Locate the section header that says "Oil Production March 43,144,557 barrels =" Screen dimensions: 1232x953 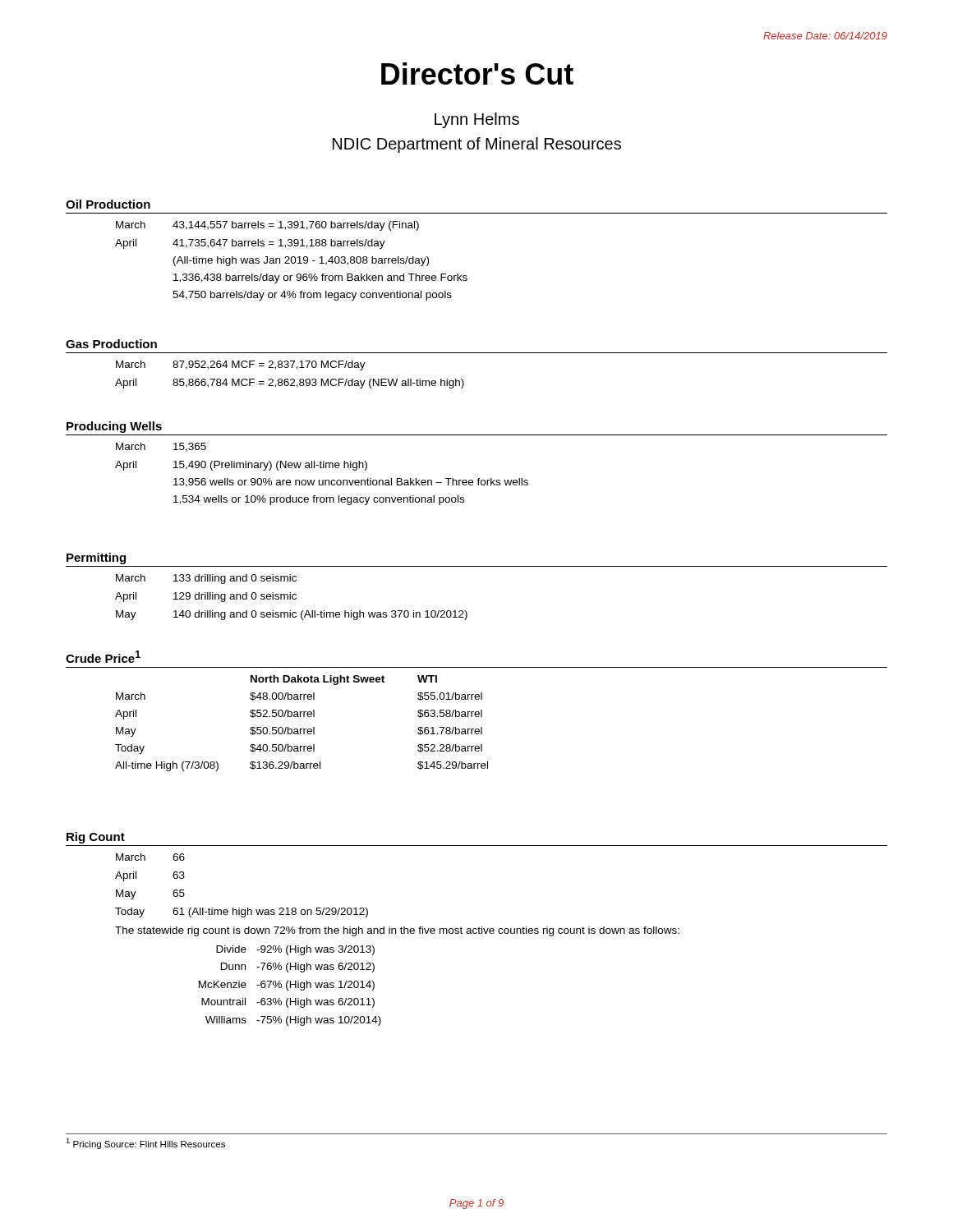[x=108, y=204]
